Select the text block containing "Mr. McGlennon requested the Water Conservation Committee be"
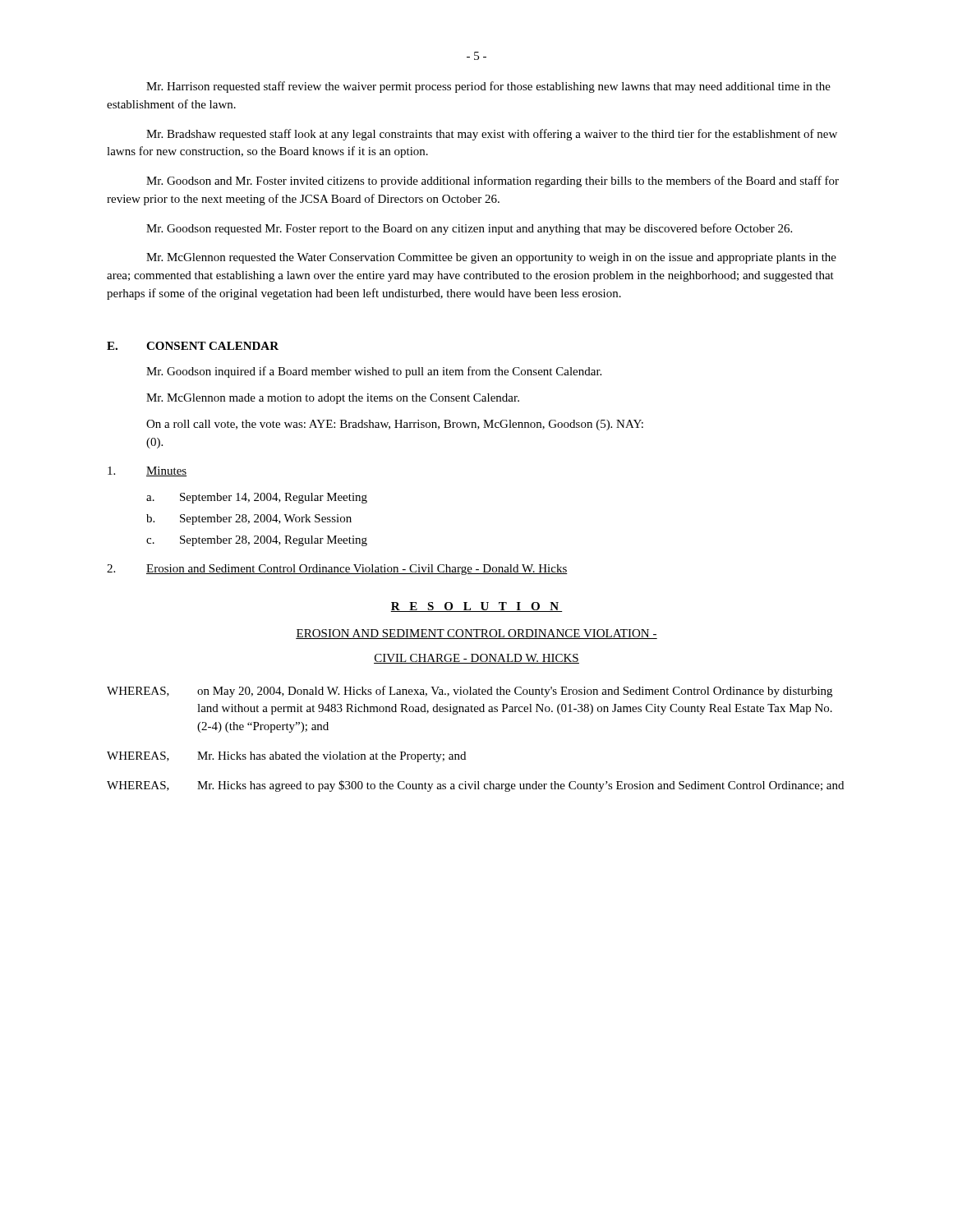Image resolution: width=953 pixels, height=1232 pixels. (x=476, y=276)
